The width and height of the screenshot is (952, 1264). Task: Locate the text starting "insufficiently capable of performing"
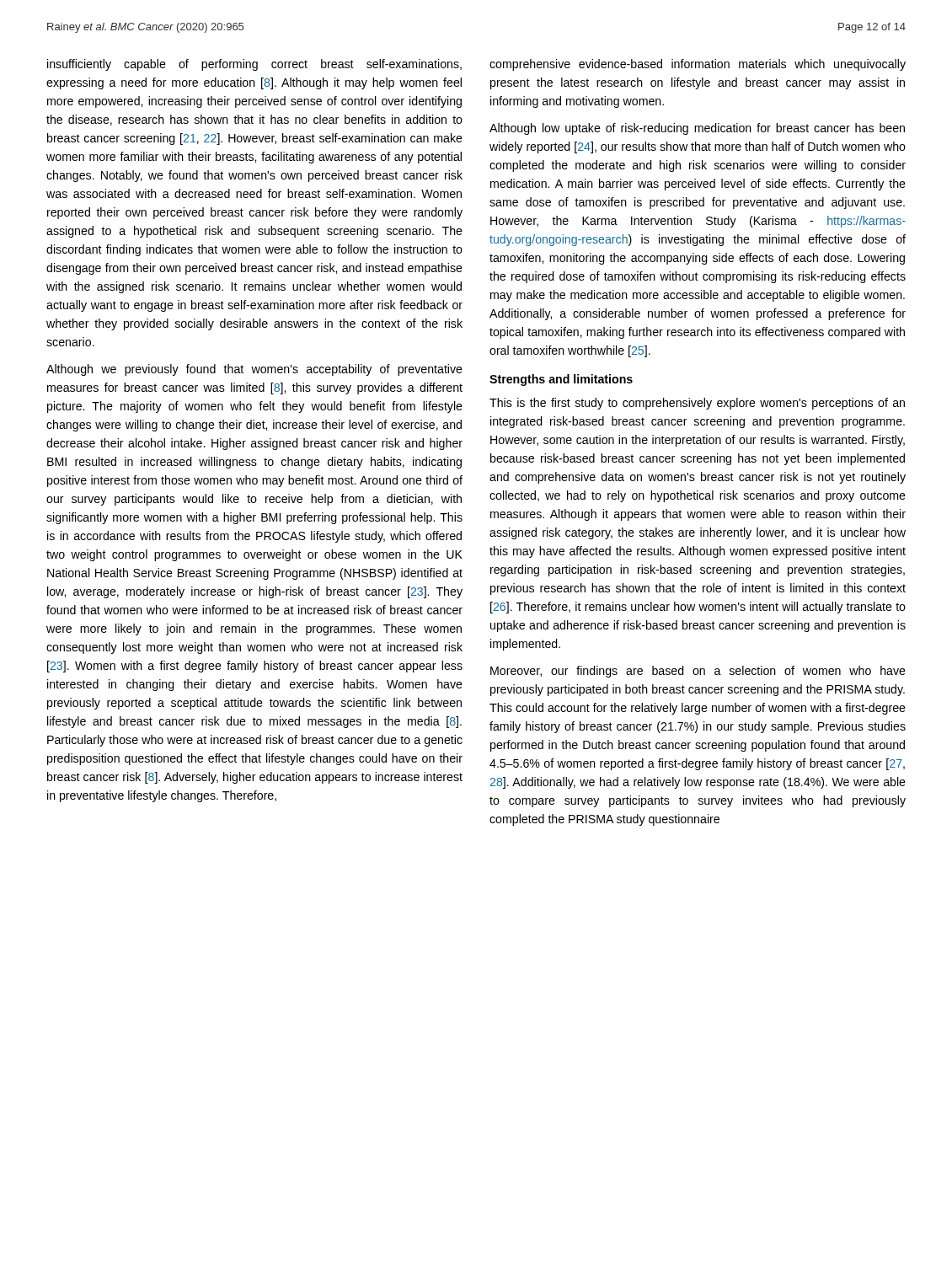(254, 203)
